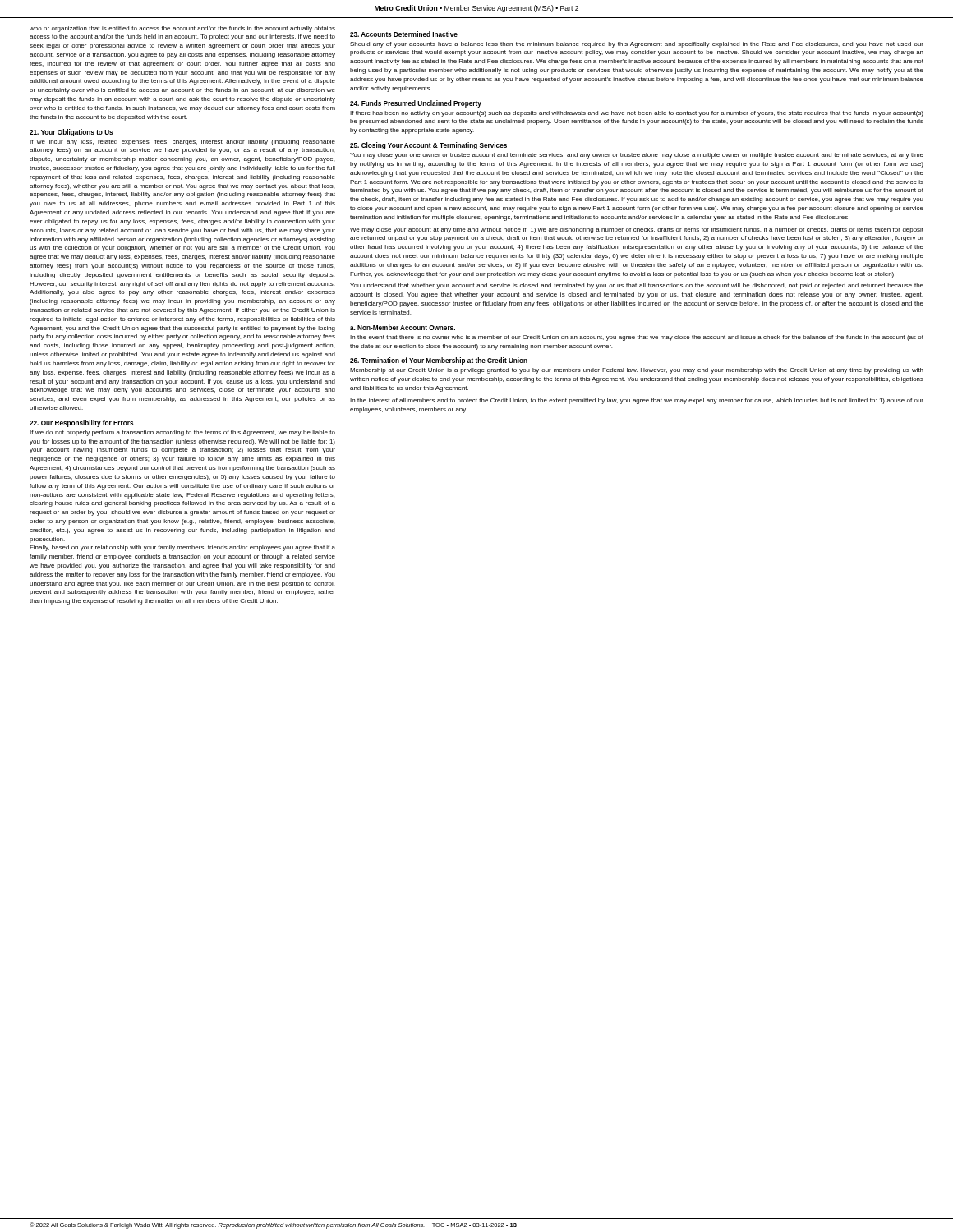Locate the text block with the text "You may close your"
The width and height of the screenshot is (953, 1232).
point(637,186)
